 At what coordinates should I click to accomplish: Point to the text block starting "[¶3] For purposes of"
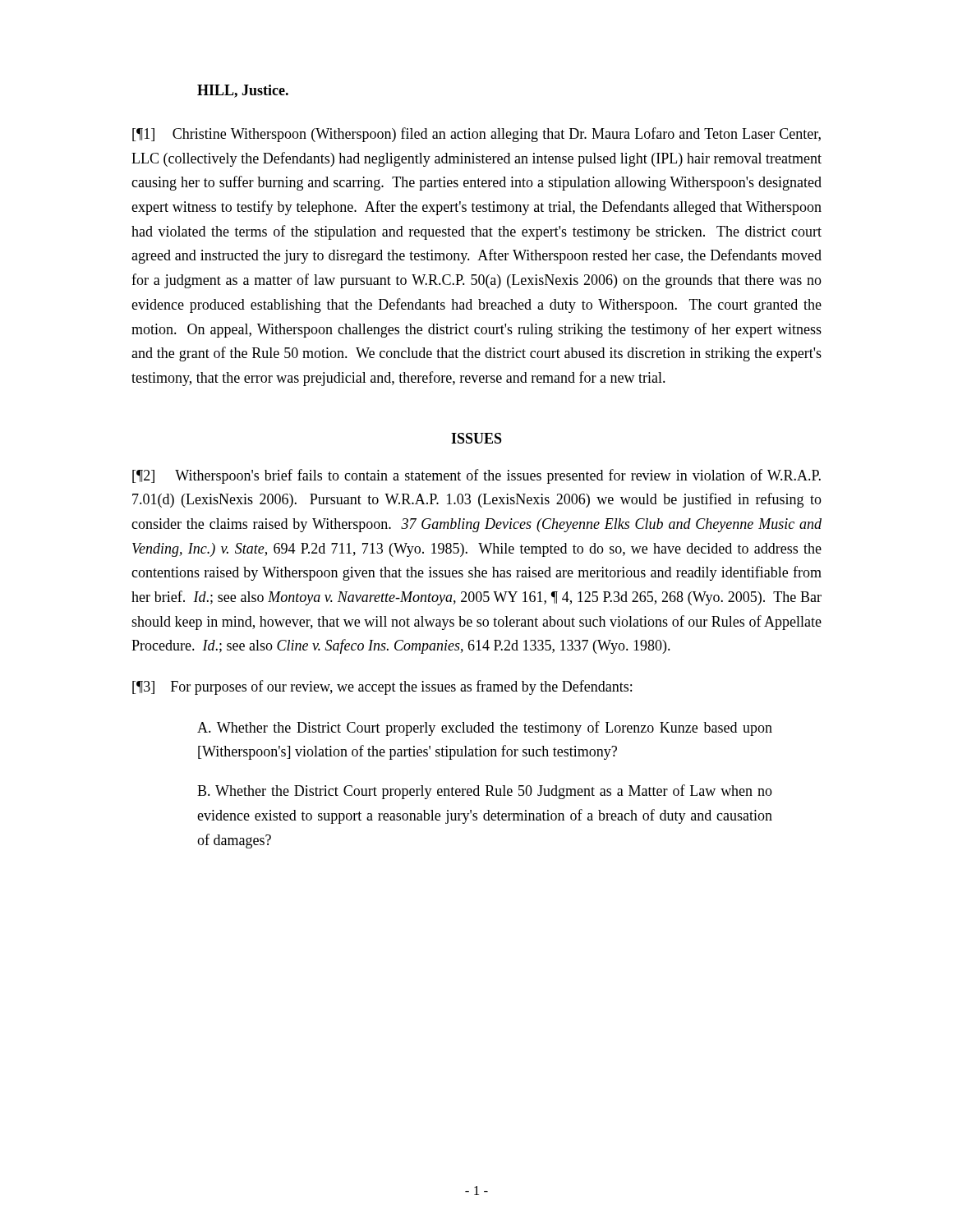coord(382,687)
